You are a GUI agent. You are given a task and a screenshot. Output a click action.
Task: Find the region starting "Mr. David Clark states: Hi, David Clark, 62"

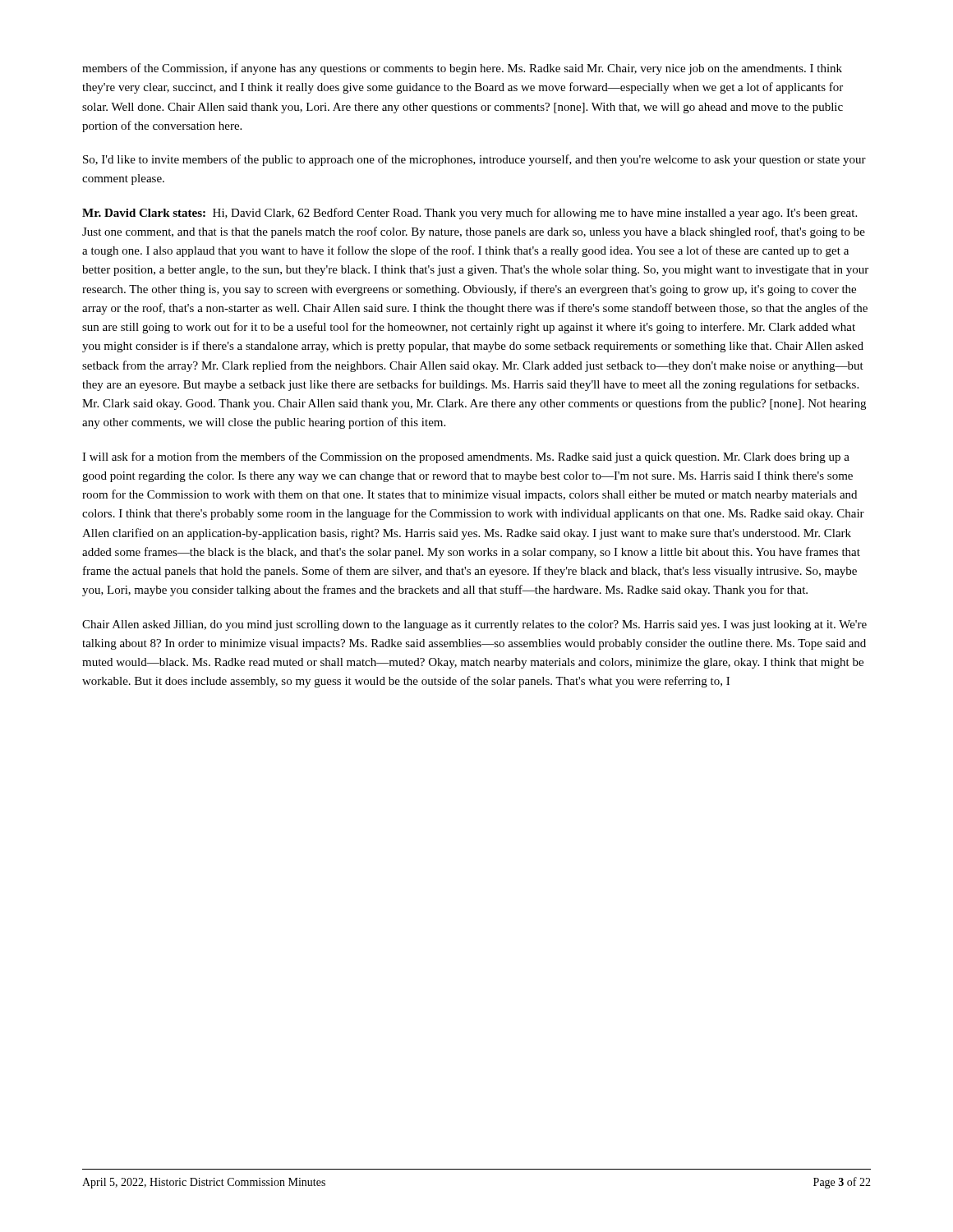click(475, 317)
